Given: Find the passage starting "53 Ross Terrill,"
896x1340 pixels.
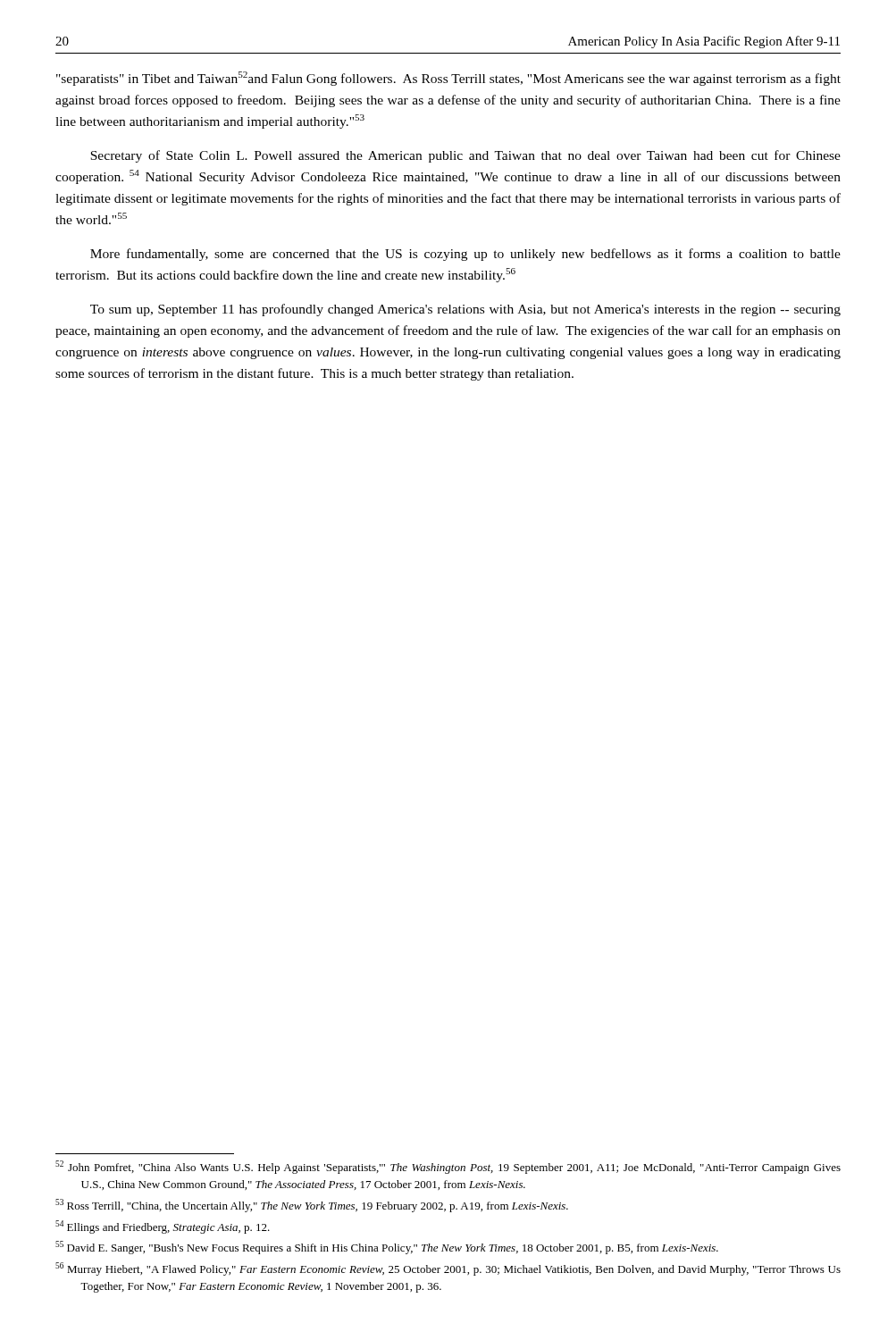Looking at the screenshot, I should 312,1205.
